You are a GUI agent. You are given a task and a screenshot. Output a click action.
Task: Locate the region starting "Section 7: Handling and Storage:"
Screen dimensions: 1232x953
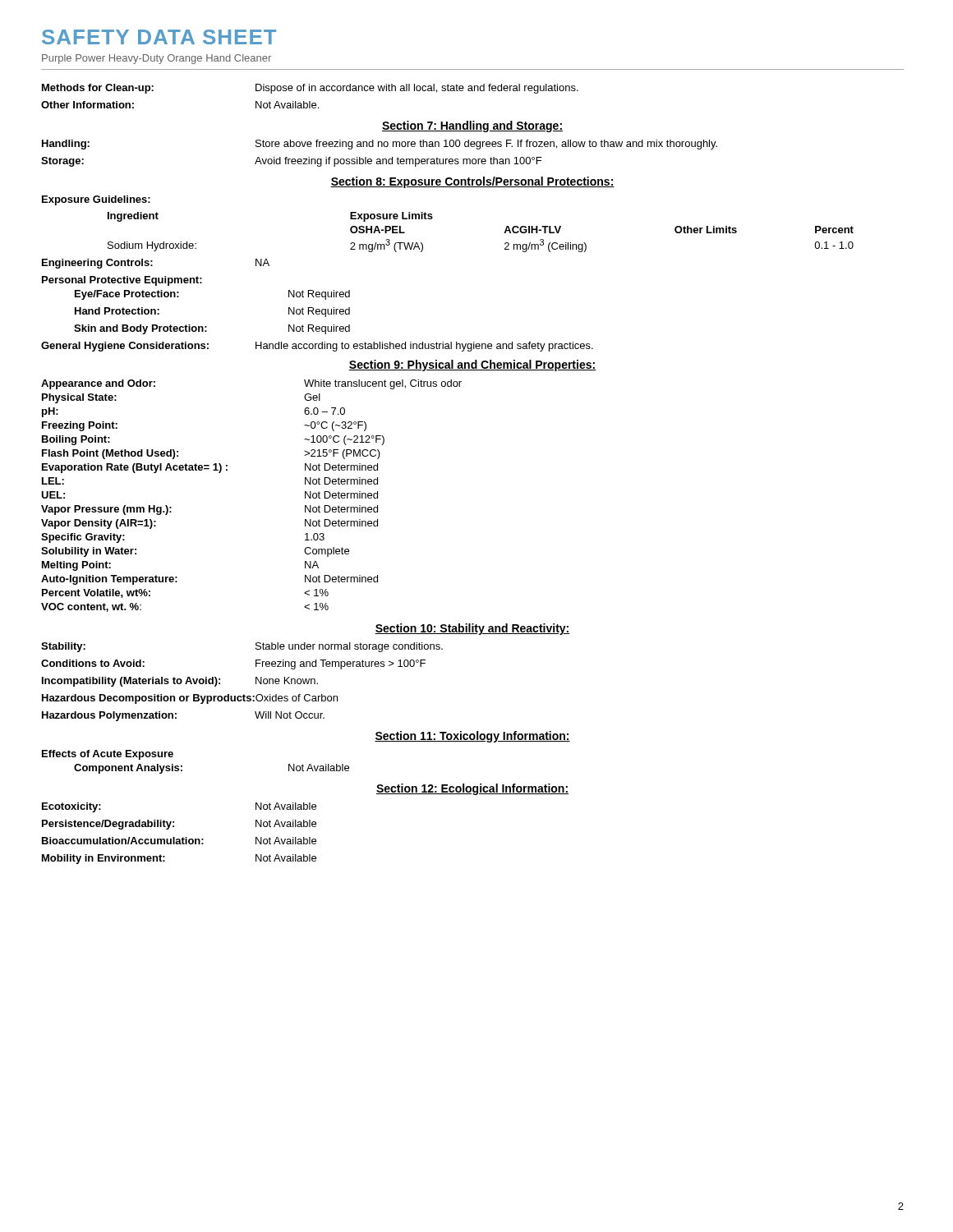472,126
